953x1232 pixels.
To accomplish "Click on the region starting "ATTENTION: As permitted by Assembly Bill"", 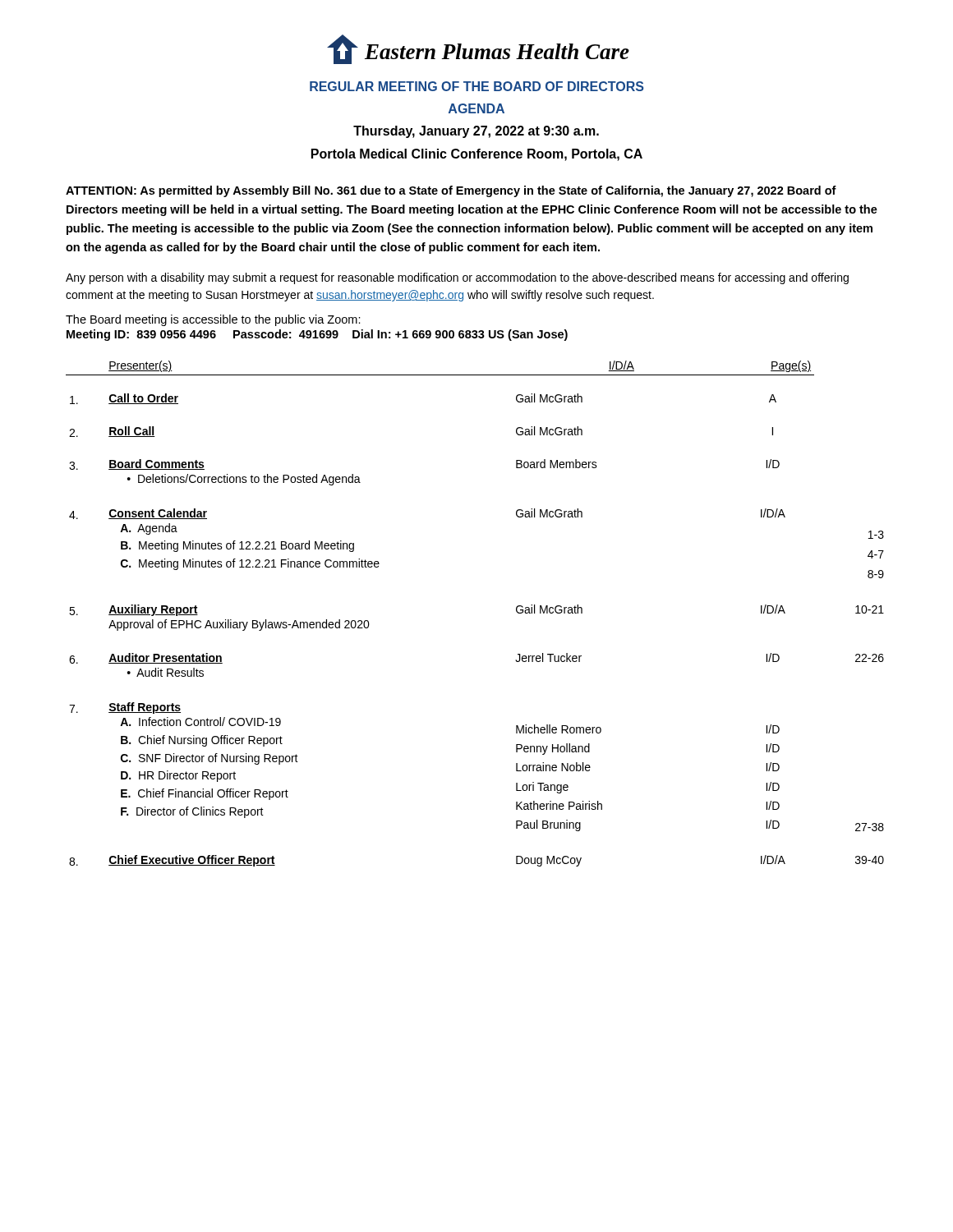I will pyautogui.click(x=471, y=219).
